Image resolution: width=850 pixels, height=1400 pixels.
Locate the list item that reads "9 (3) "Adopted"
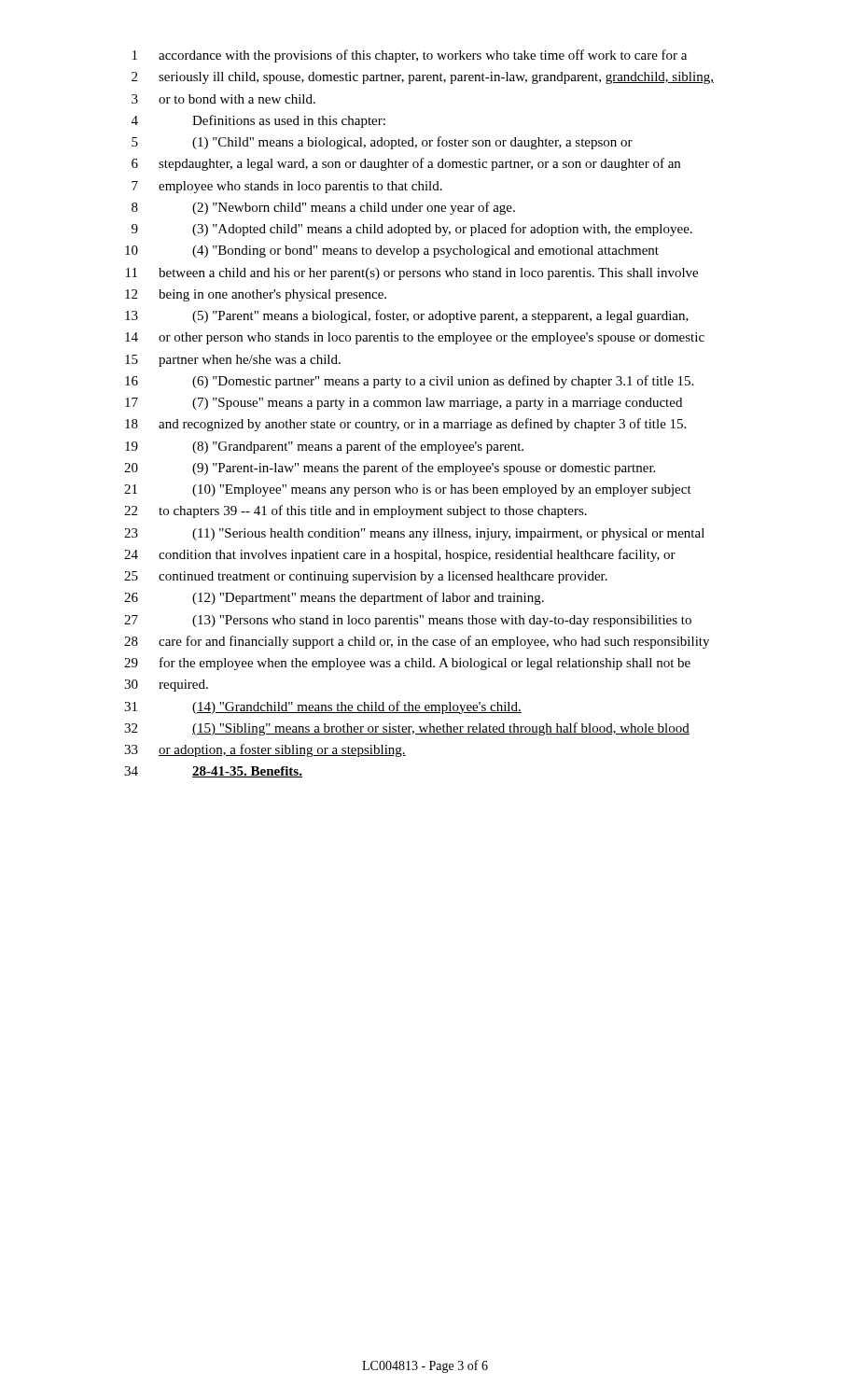point(443,229)
